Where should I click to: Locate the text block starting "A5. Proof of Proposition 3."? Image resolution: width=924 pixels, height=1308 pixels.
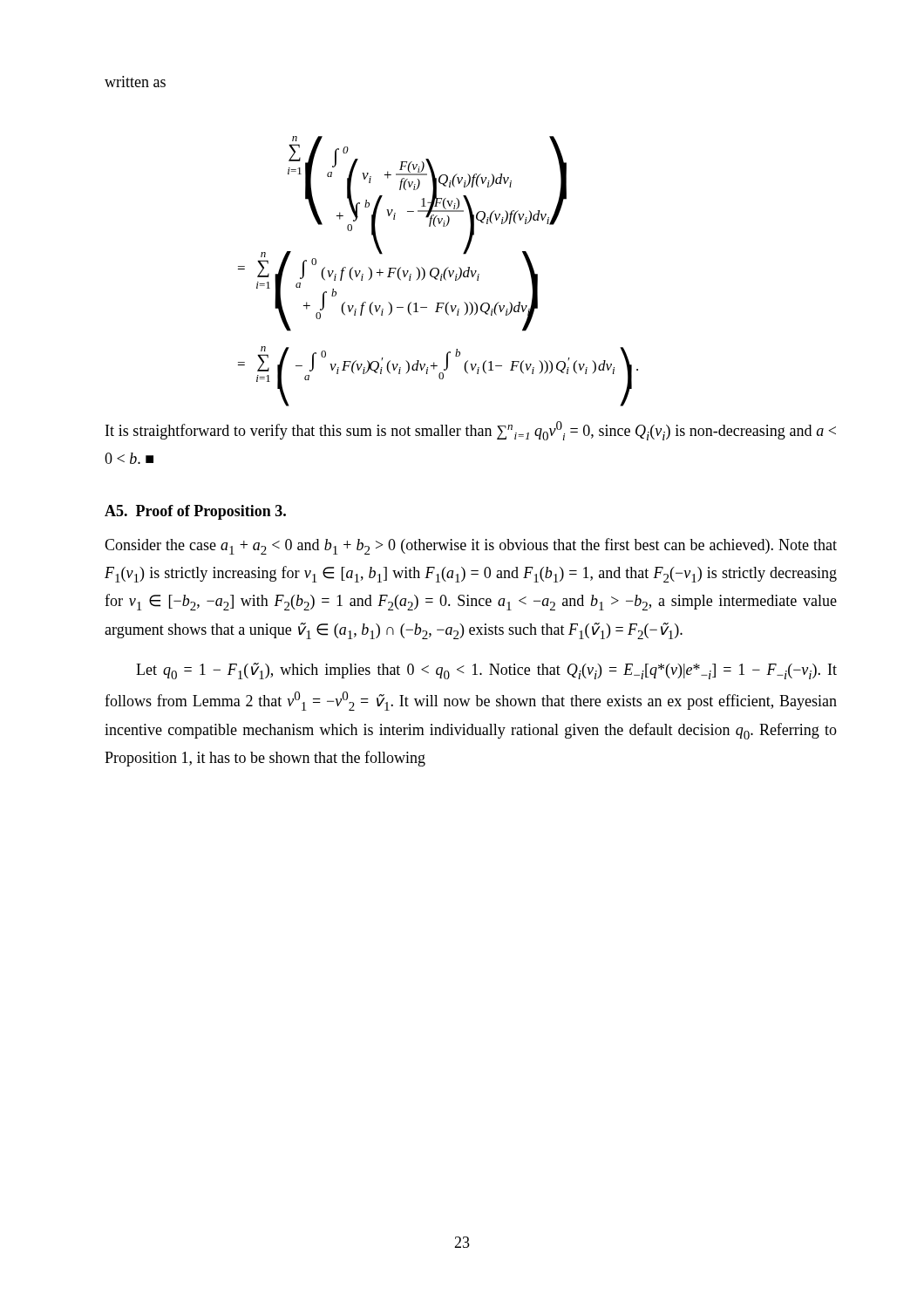coord(196,511)
